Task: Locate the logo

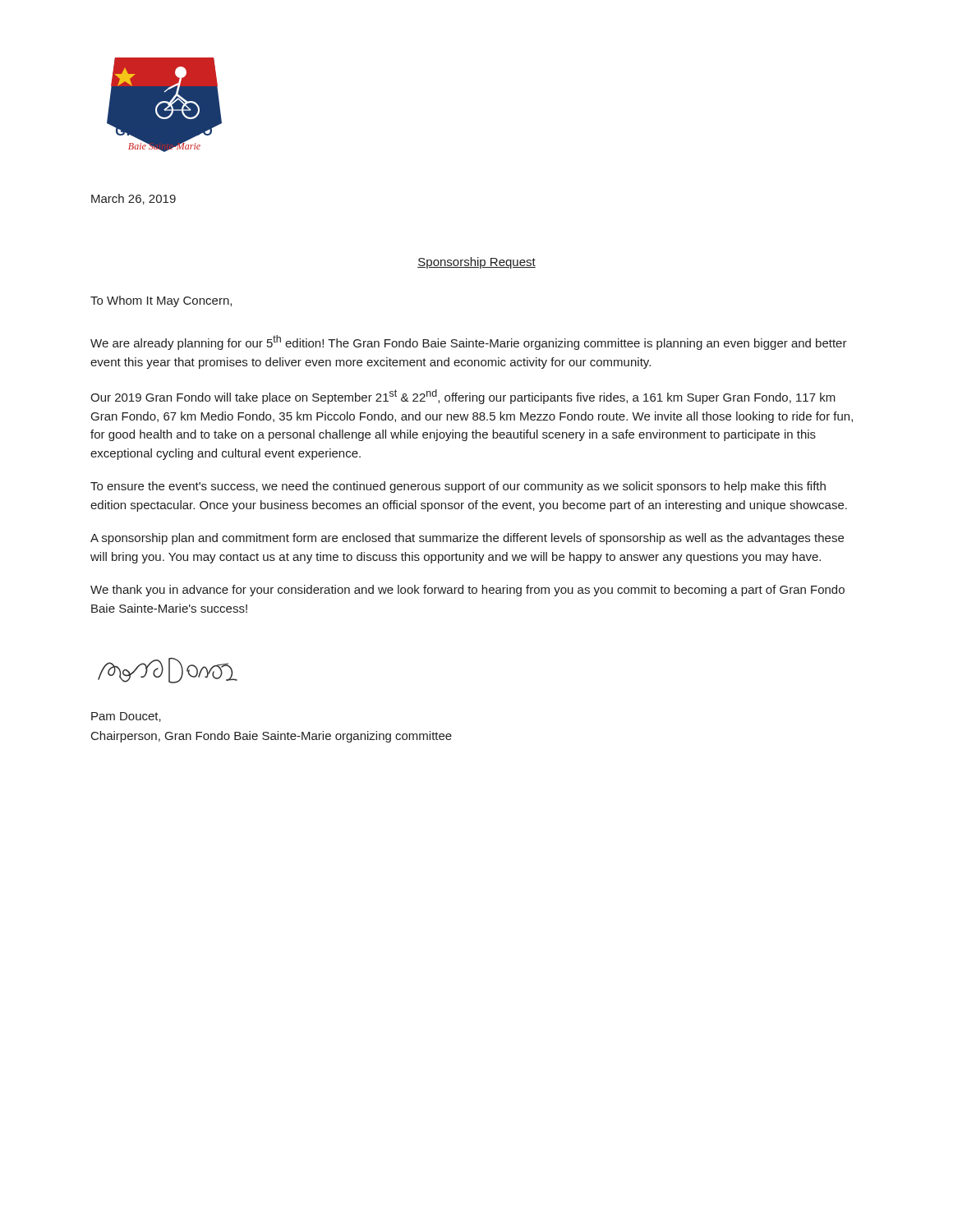Action: click(x=476, y=104)
